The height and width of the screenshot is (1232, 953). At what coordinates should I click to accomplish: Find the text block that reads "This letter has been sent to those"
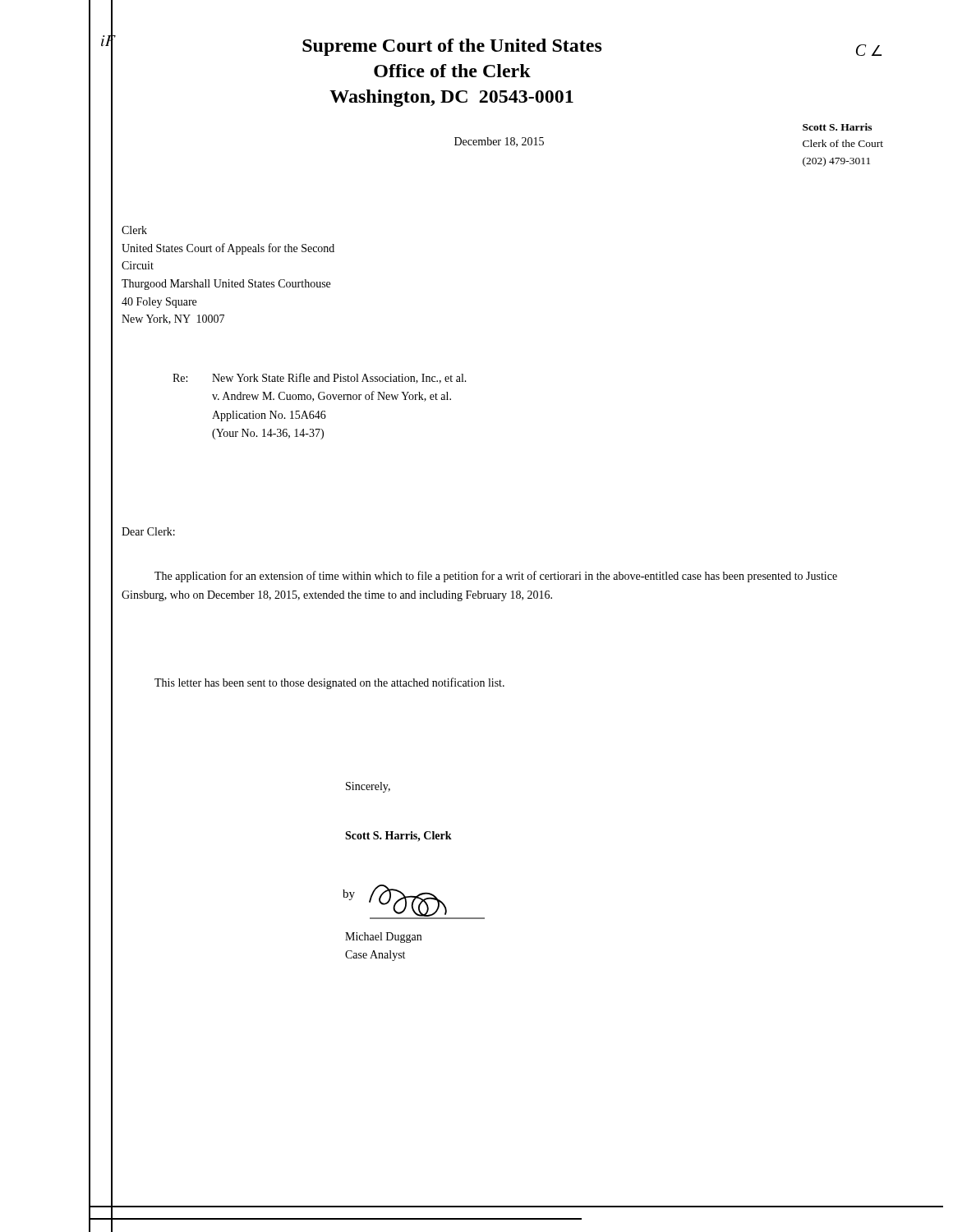[x=330, y=683]
